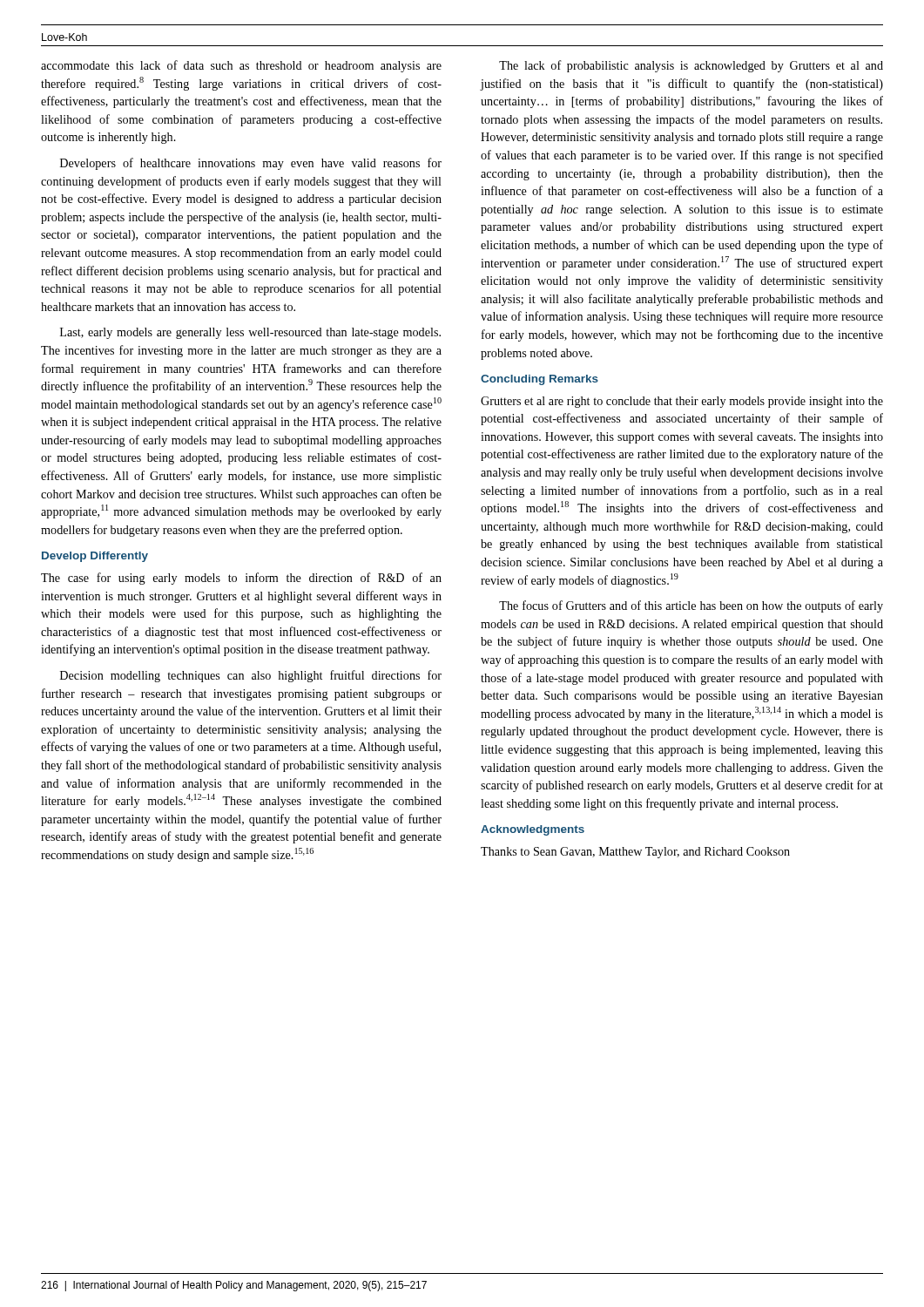Find the region starting "Developers of healthcare"
This screenshot has width=924, height=1307.
241,235
